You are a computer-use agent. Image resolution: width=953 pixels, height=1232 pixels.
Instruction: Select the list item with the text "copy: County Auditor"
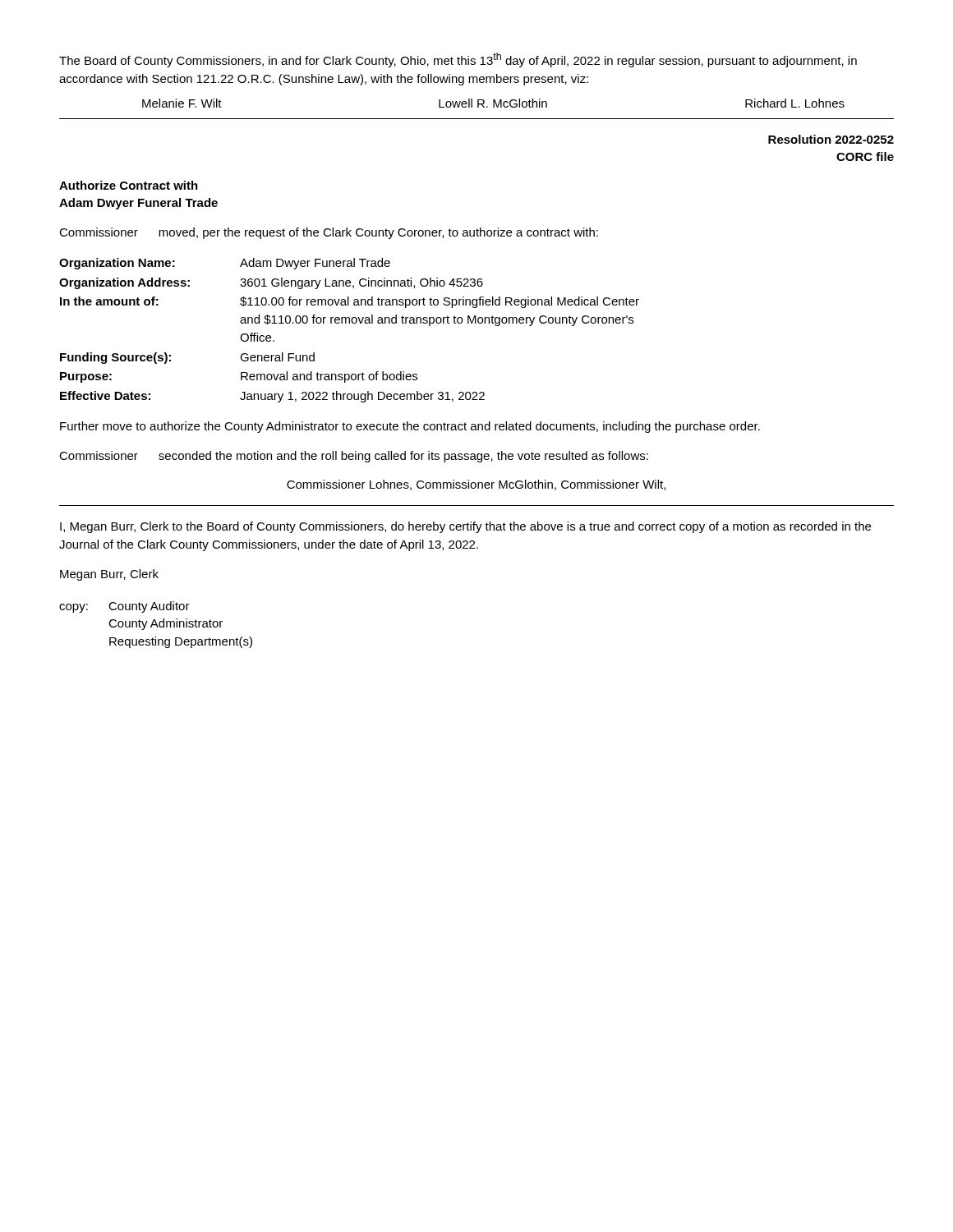156,623
